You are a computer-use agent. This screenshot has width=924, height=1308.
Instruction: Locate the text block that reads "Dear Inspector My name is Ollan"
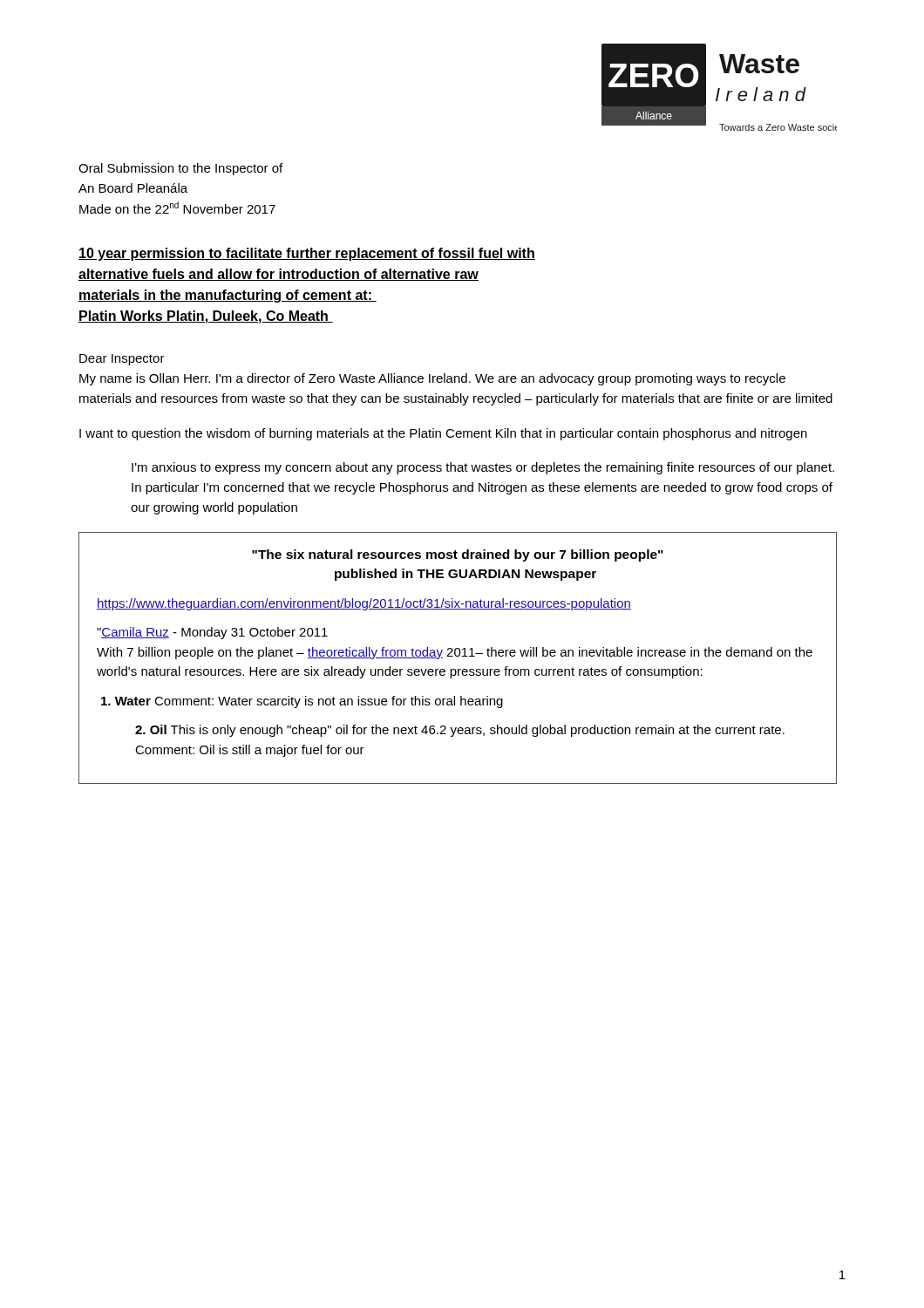(456, 378)
